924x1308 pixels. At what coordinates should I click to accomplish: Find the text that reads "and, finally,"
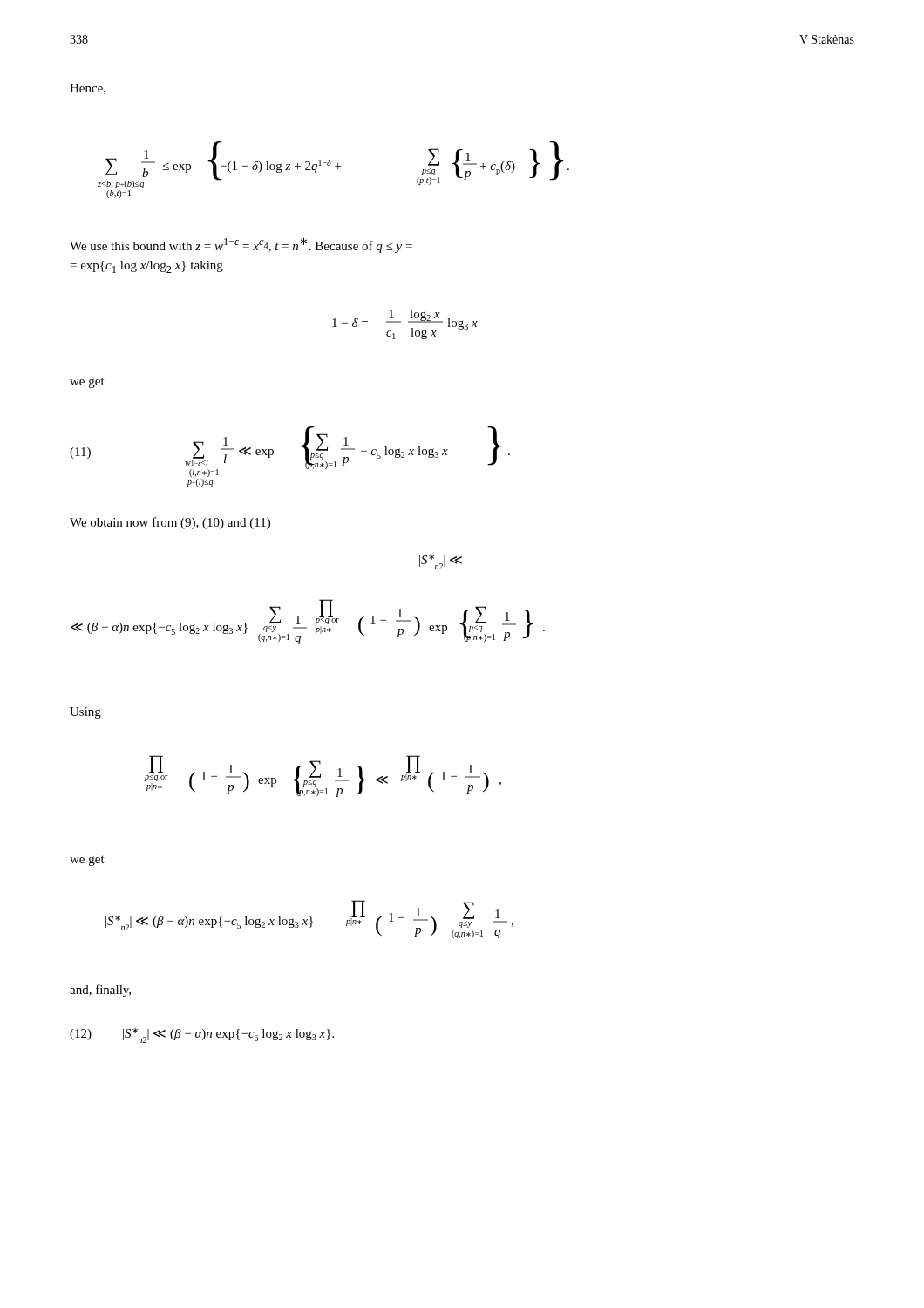tap(101, 990)
